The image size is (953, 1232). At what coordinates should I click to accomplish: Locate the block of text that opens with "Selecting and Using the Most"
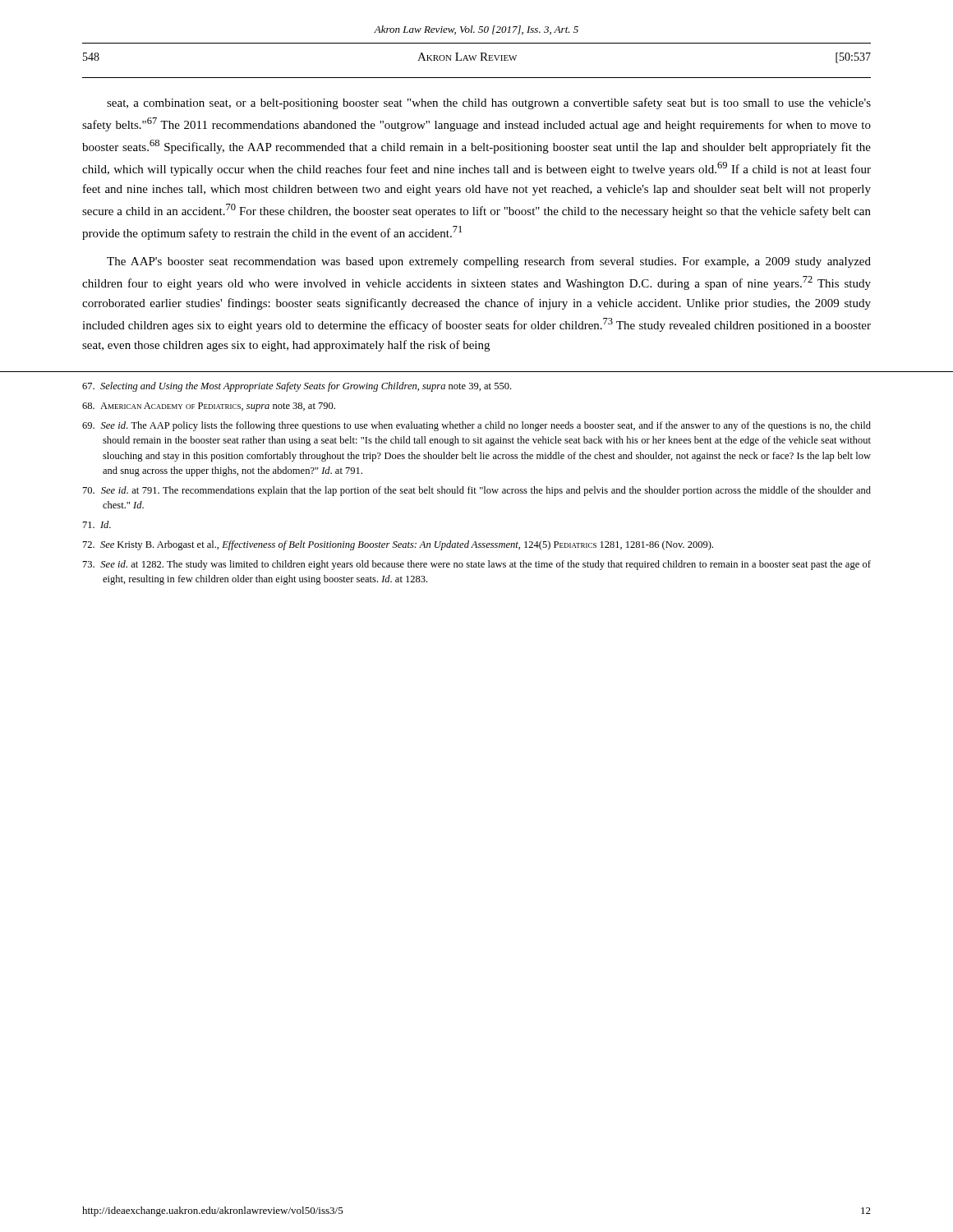[x=297, y=386]
